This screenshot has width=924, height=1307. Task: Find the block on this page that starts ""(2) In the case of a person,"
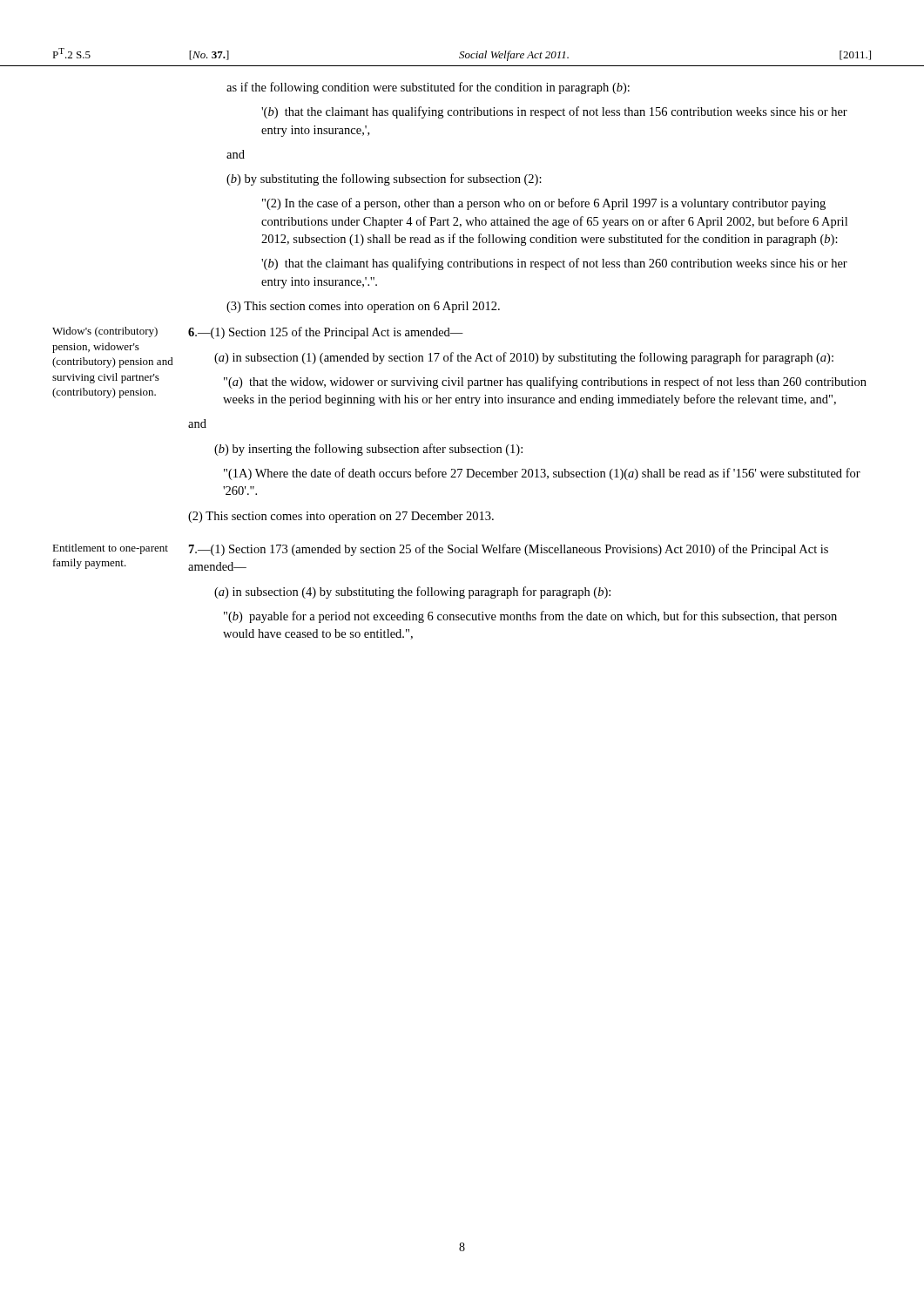[x=567, y=221]
